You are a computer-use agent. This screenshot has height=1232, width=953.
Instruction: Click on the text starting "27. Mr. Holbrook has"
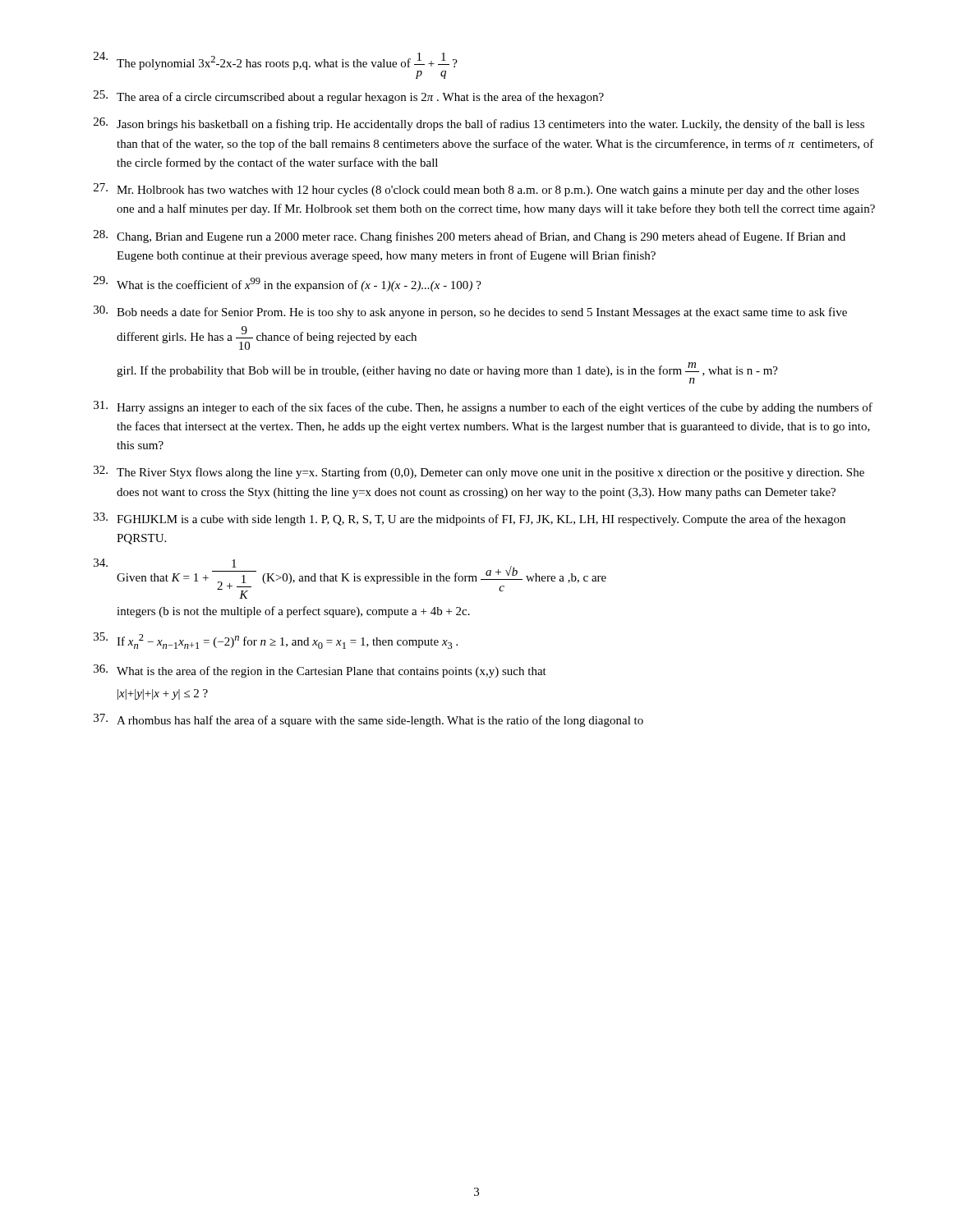[x=476, y=200]
